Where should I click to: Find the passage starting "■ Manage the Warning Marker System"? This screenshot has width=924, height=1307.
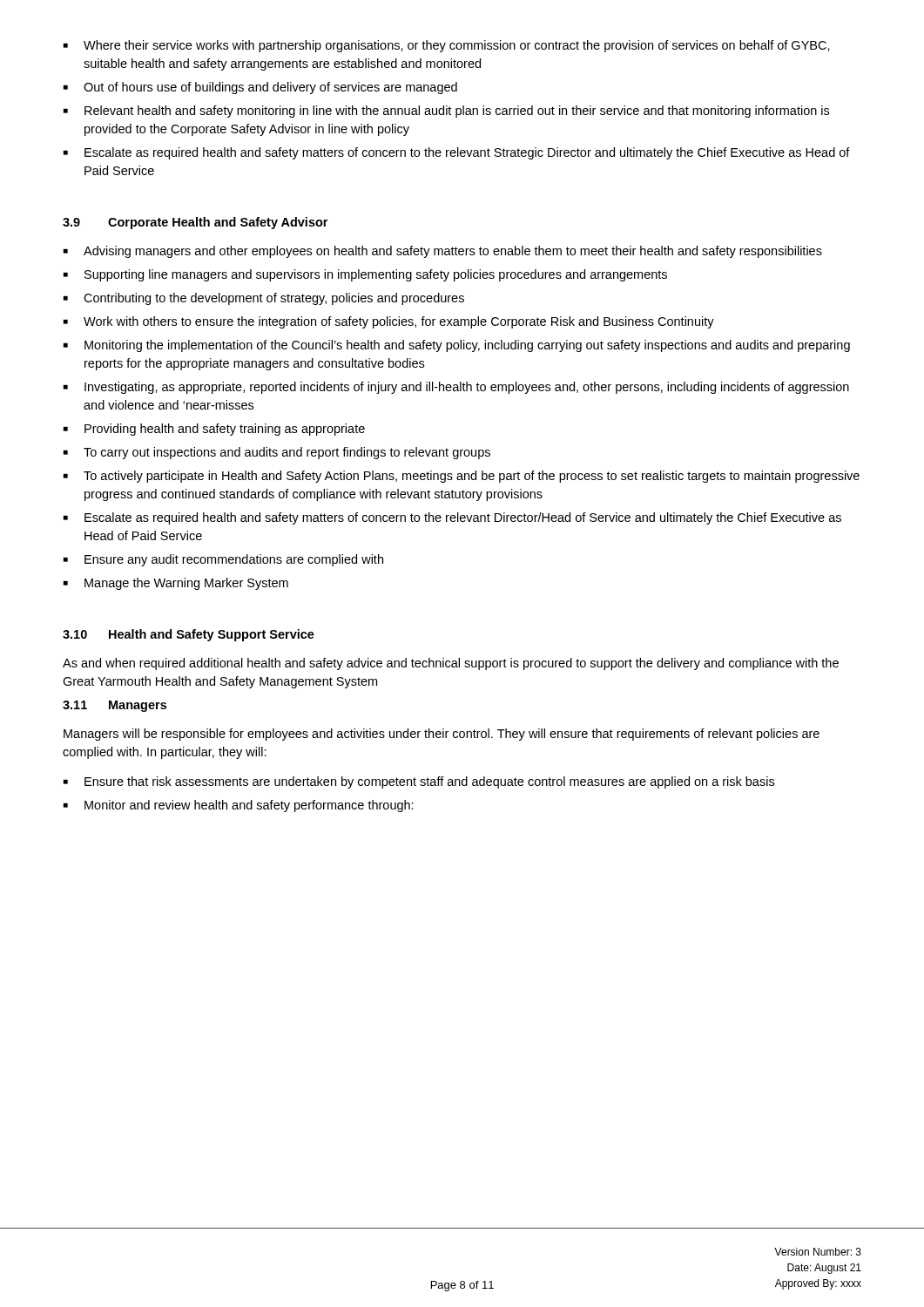(x=176, y=584)
